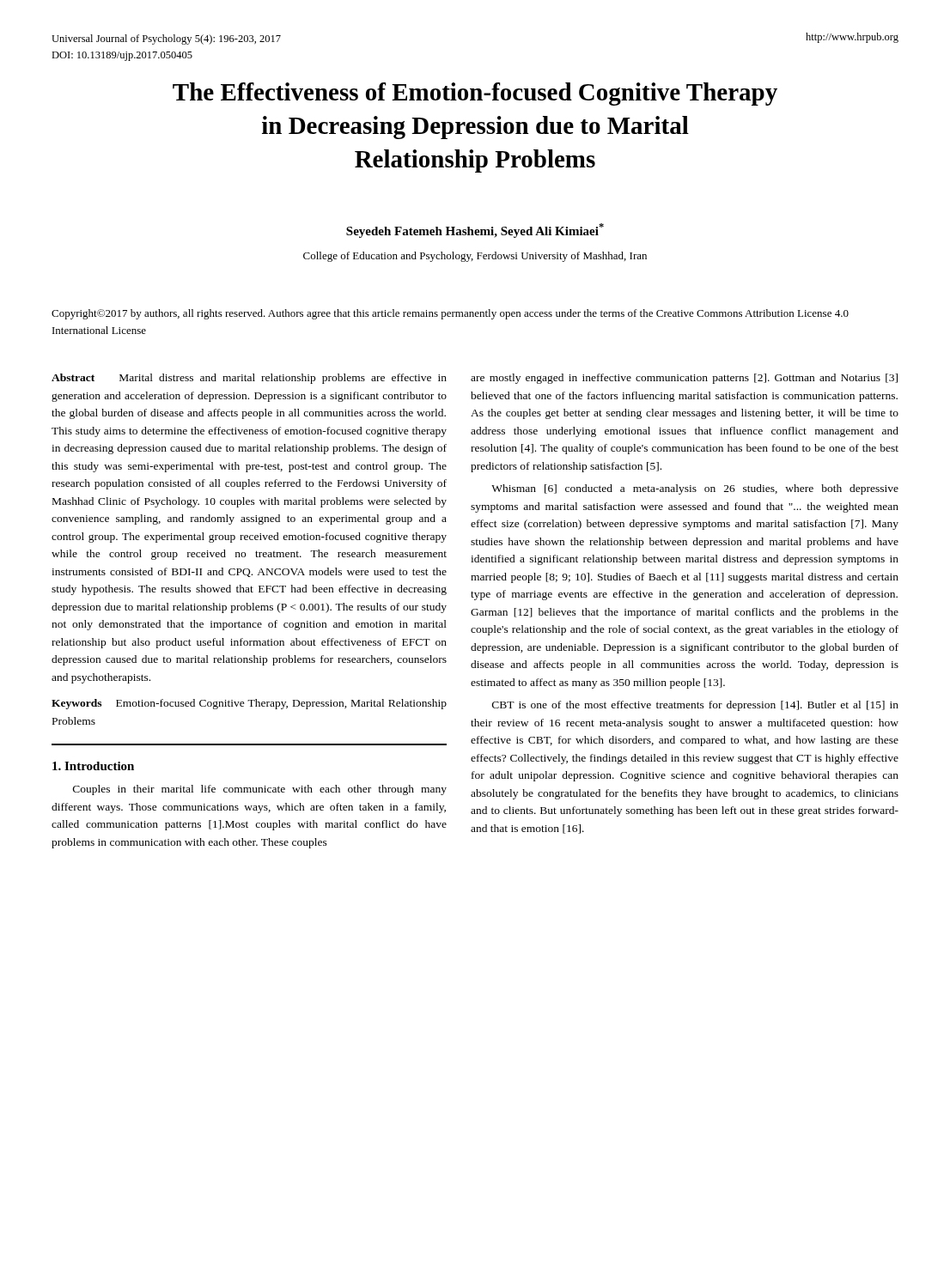
Task: Click on the section header with the text "1. Introduction"
Action: click(x=93, y=766)
